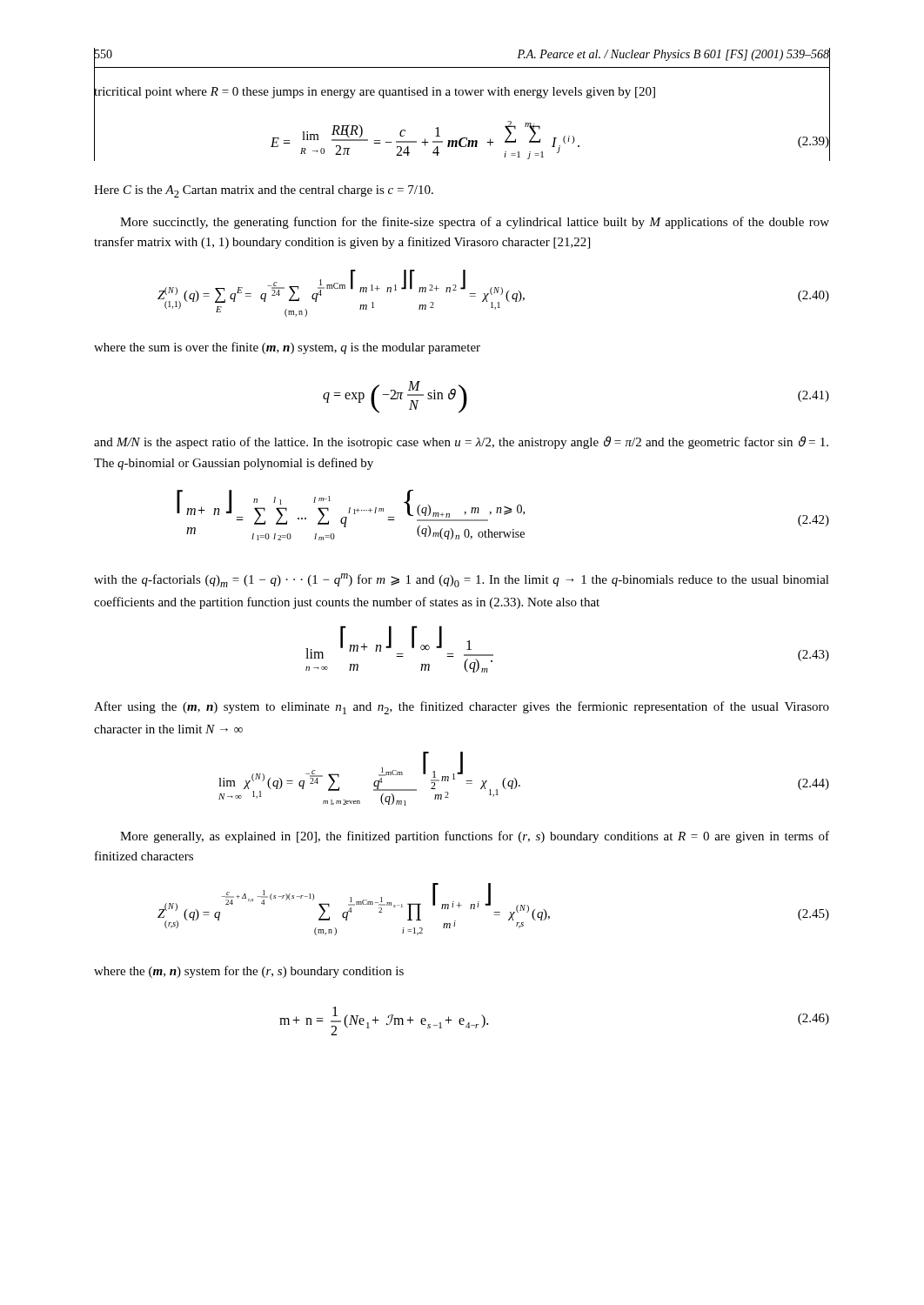Select the text block starting "where the (m,"
The height and width of the screenshot is (1305, 924).
(x=249, y=971)
